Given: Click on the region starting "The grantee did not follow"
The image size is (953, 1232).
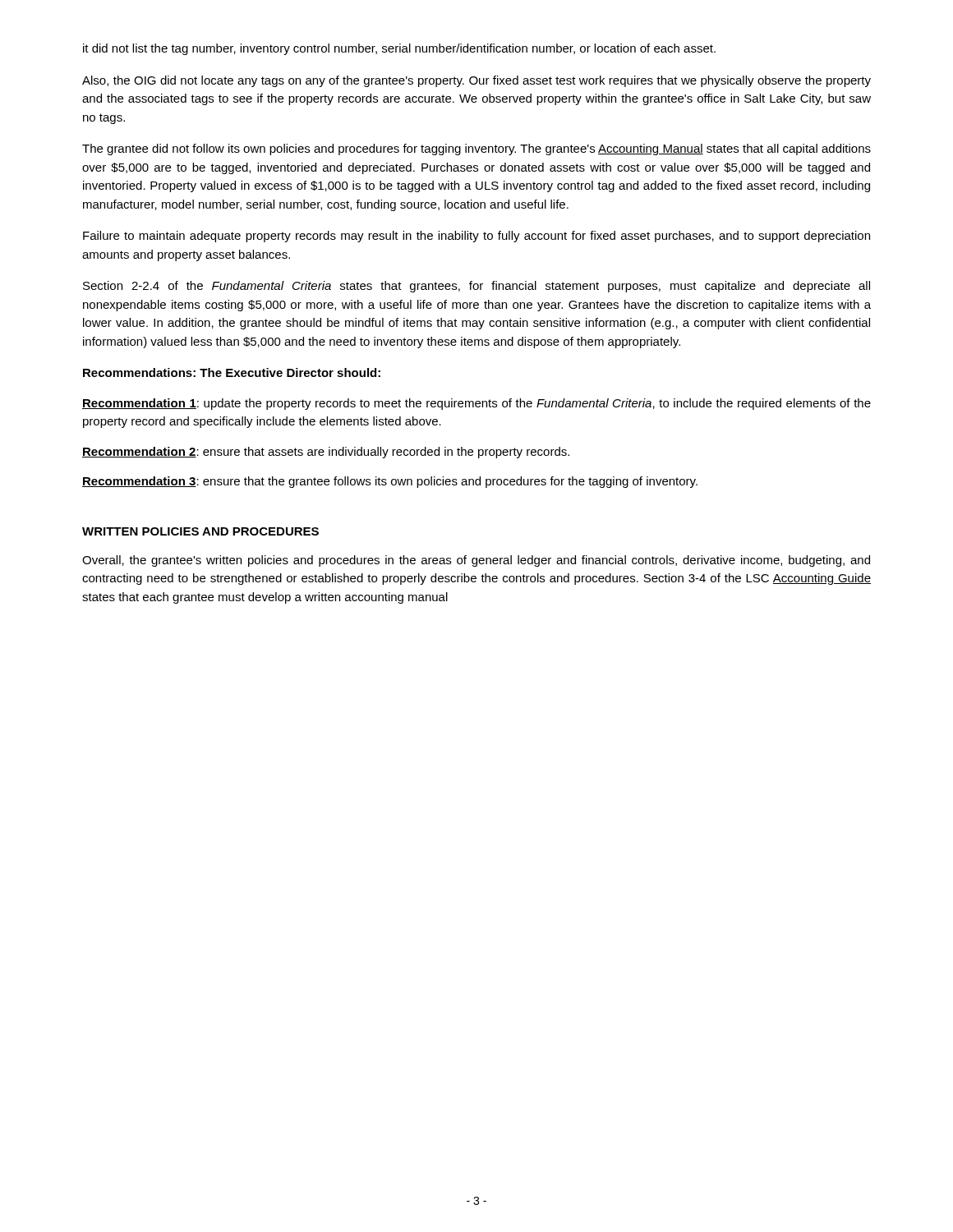Looking at the screenshot, I should pos(476,176).
